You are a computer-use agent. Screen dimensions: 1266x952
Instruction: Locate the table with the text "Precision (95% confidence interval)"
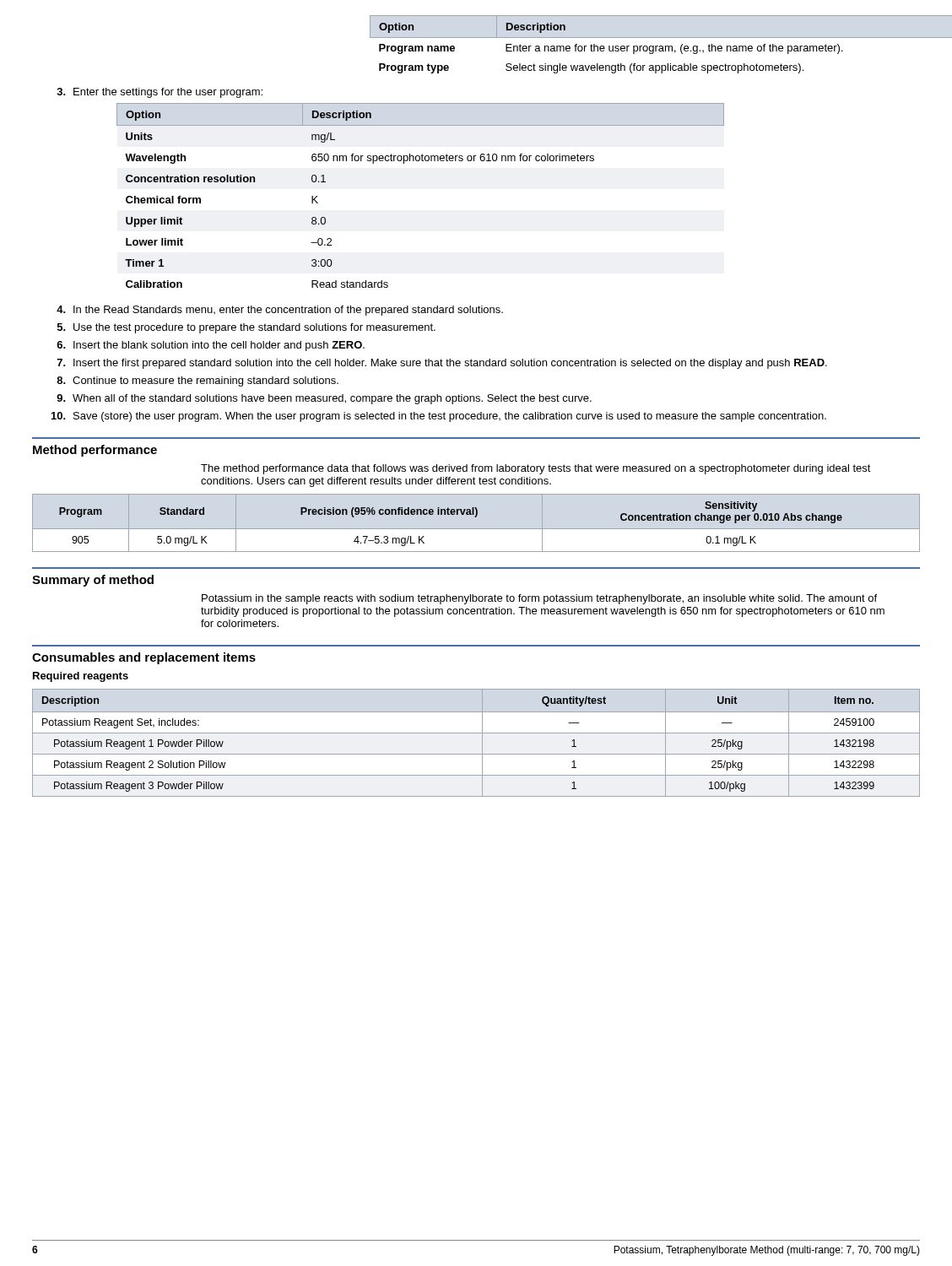point(476,523)
